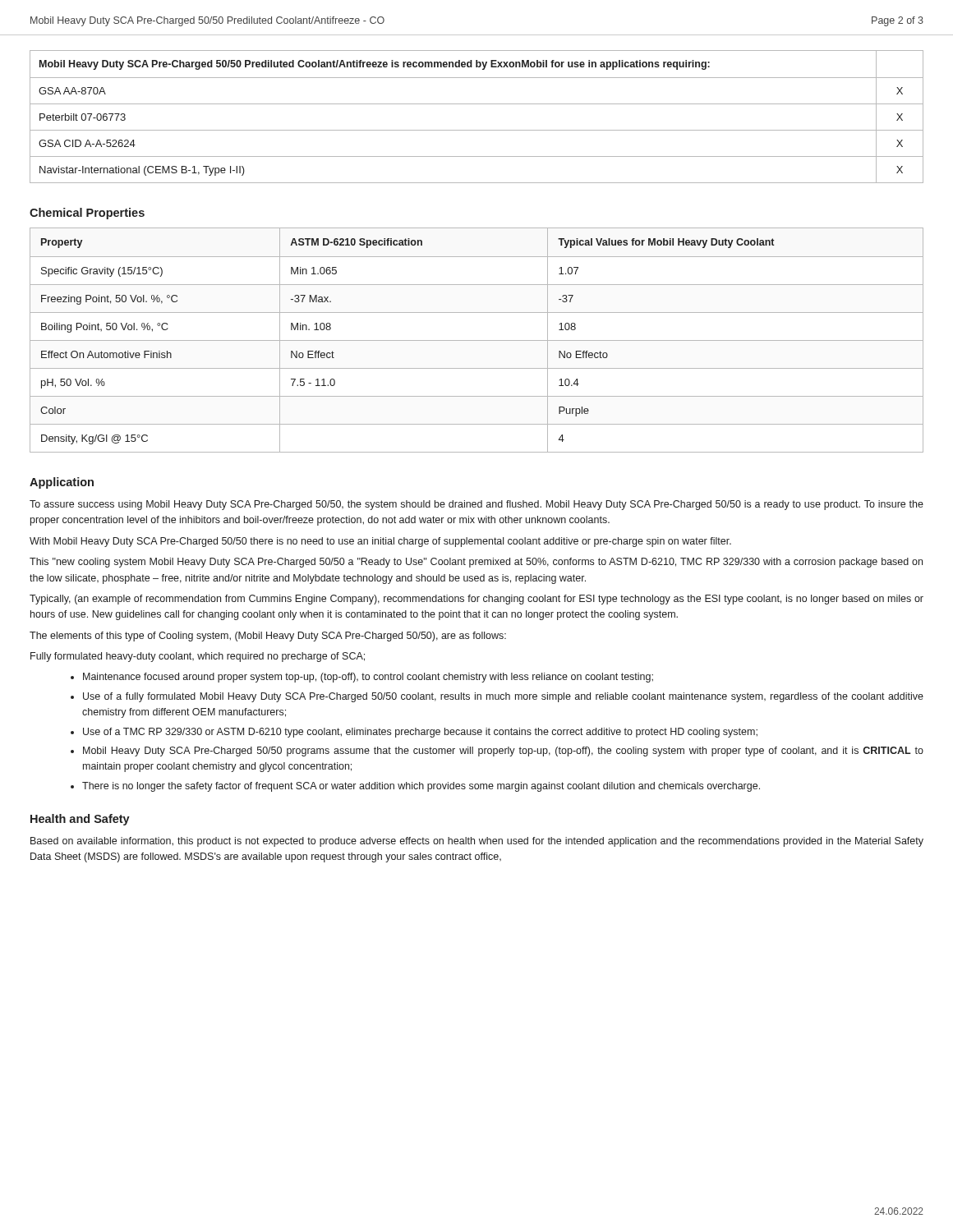Point to the block beginning "There is no longer the safety factor"
953x1232 pixels.
(422, 786)
